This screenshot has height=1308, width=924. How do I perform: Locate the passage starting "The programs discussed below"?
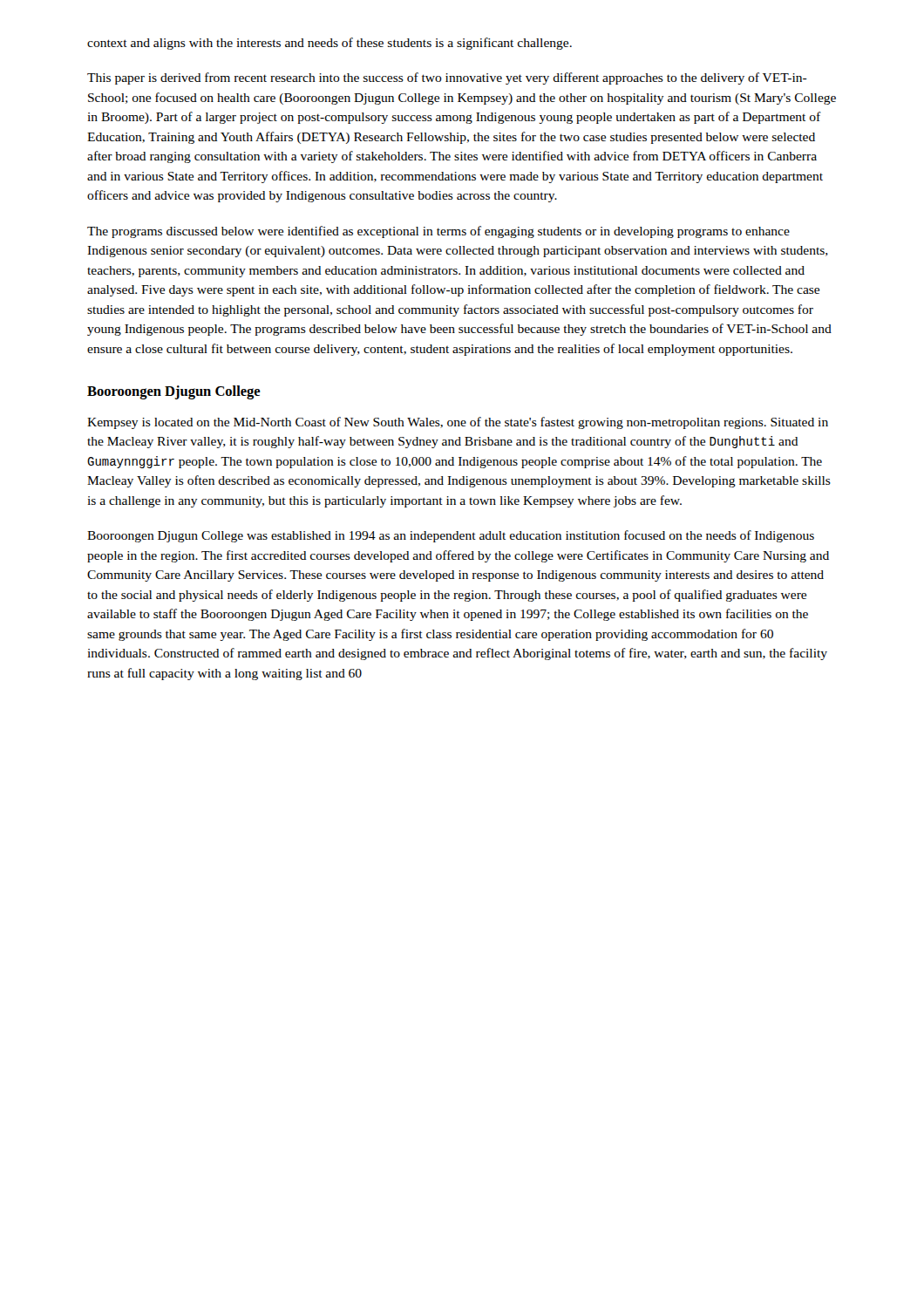pos(459,289)
